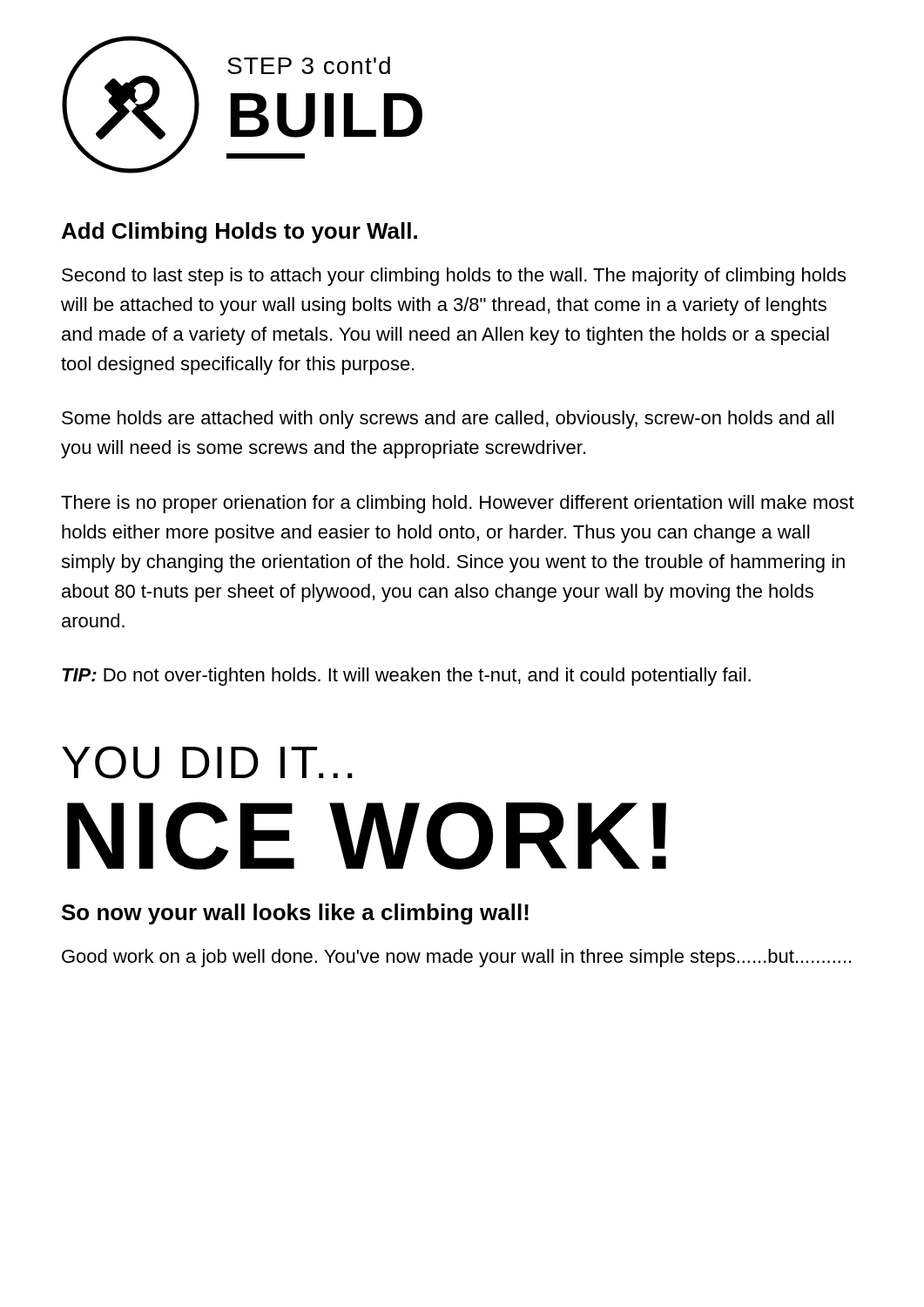This screenshot has width=924, height=1307.
Task: Point to the element starting "TIP: Do not over-tighten holds. It will weaken"
Action: (407, 675)
